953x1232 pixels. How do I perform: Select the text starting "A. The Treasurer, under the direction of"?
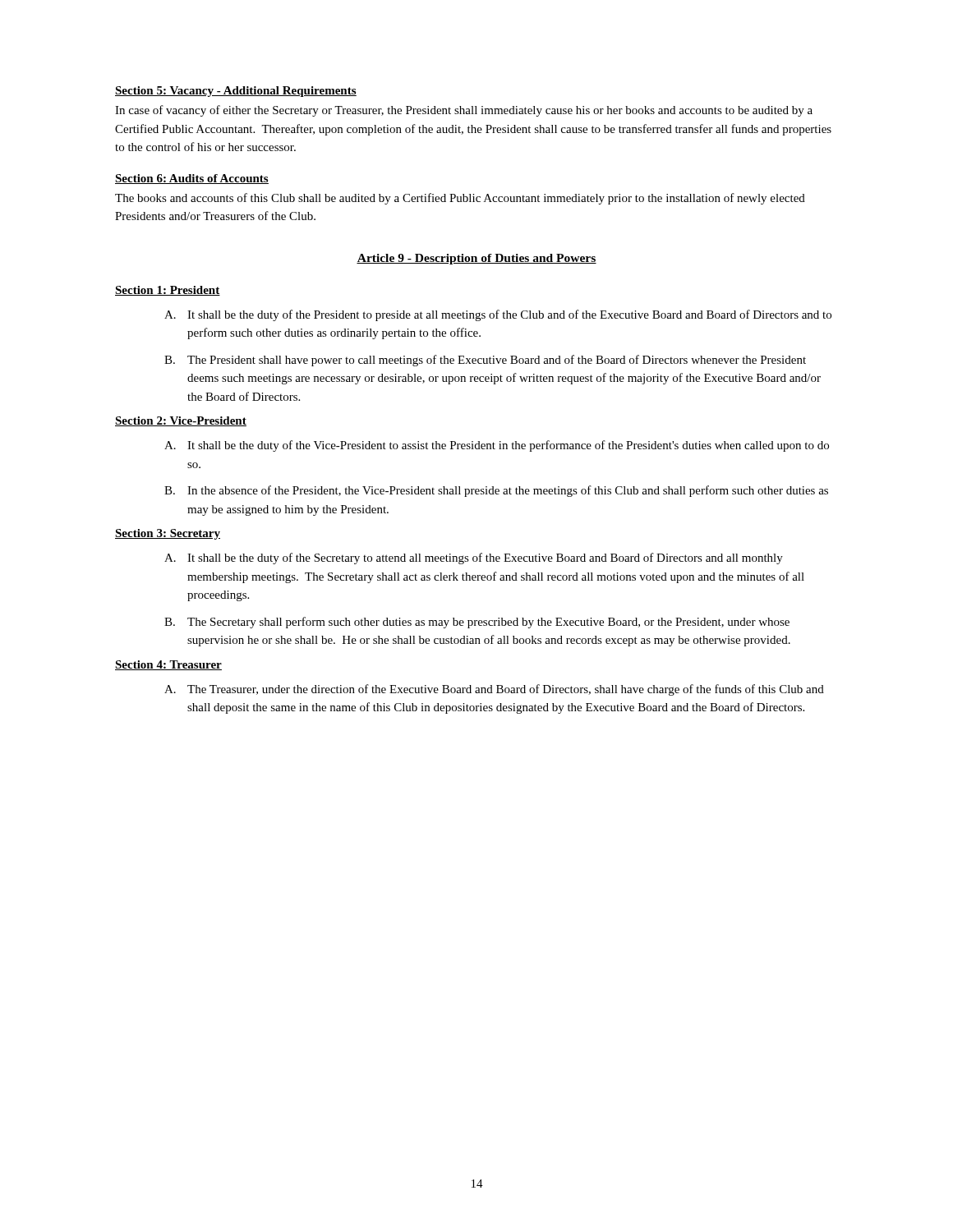pos(501,698)
